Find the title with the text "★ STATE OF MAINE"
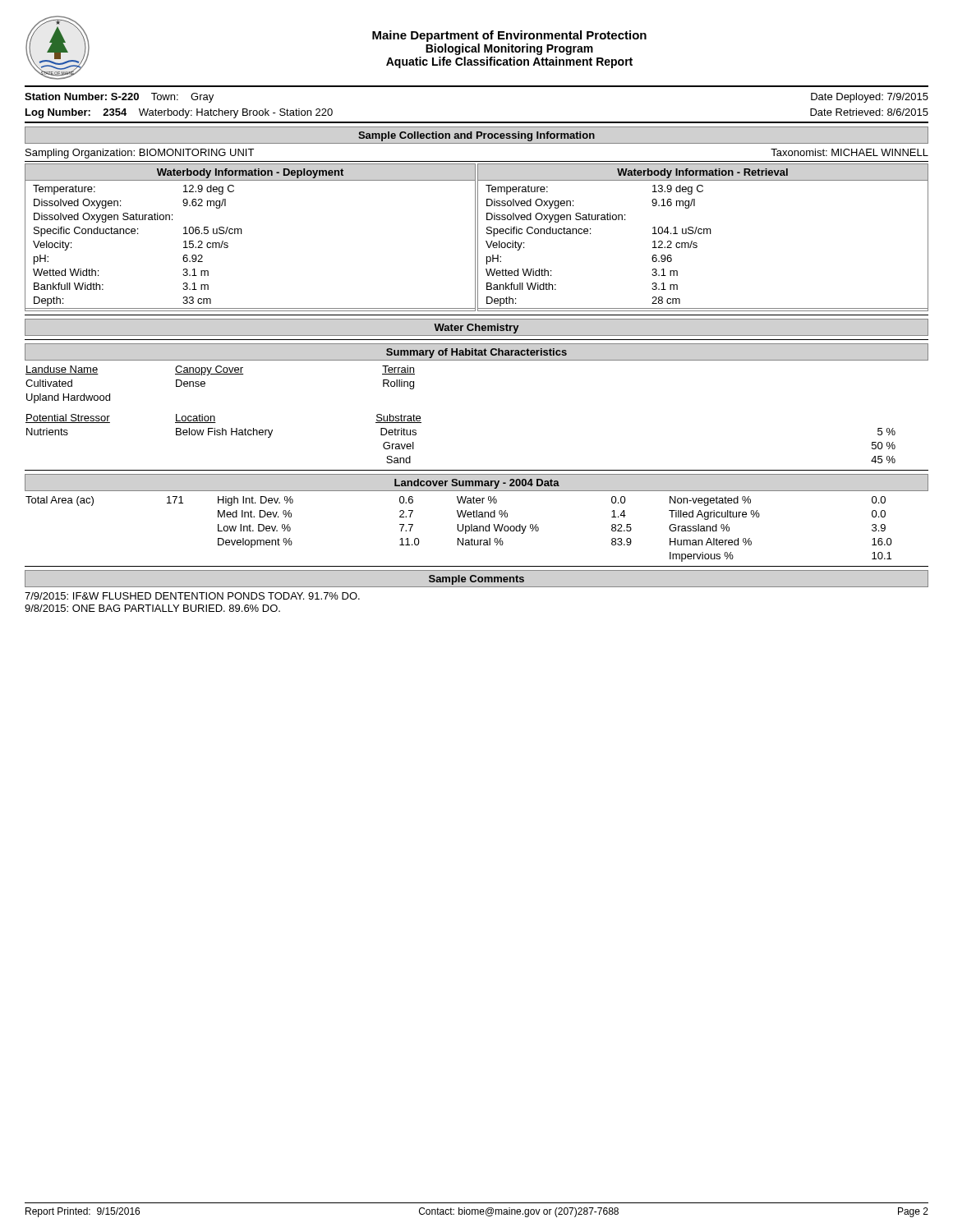Screen dimensions: 1232x953 pyautogui.click(x=476, y=48)
